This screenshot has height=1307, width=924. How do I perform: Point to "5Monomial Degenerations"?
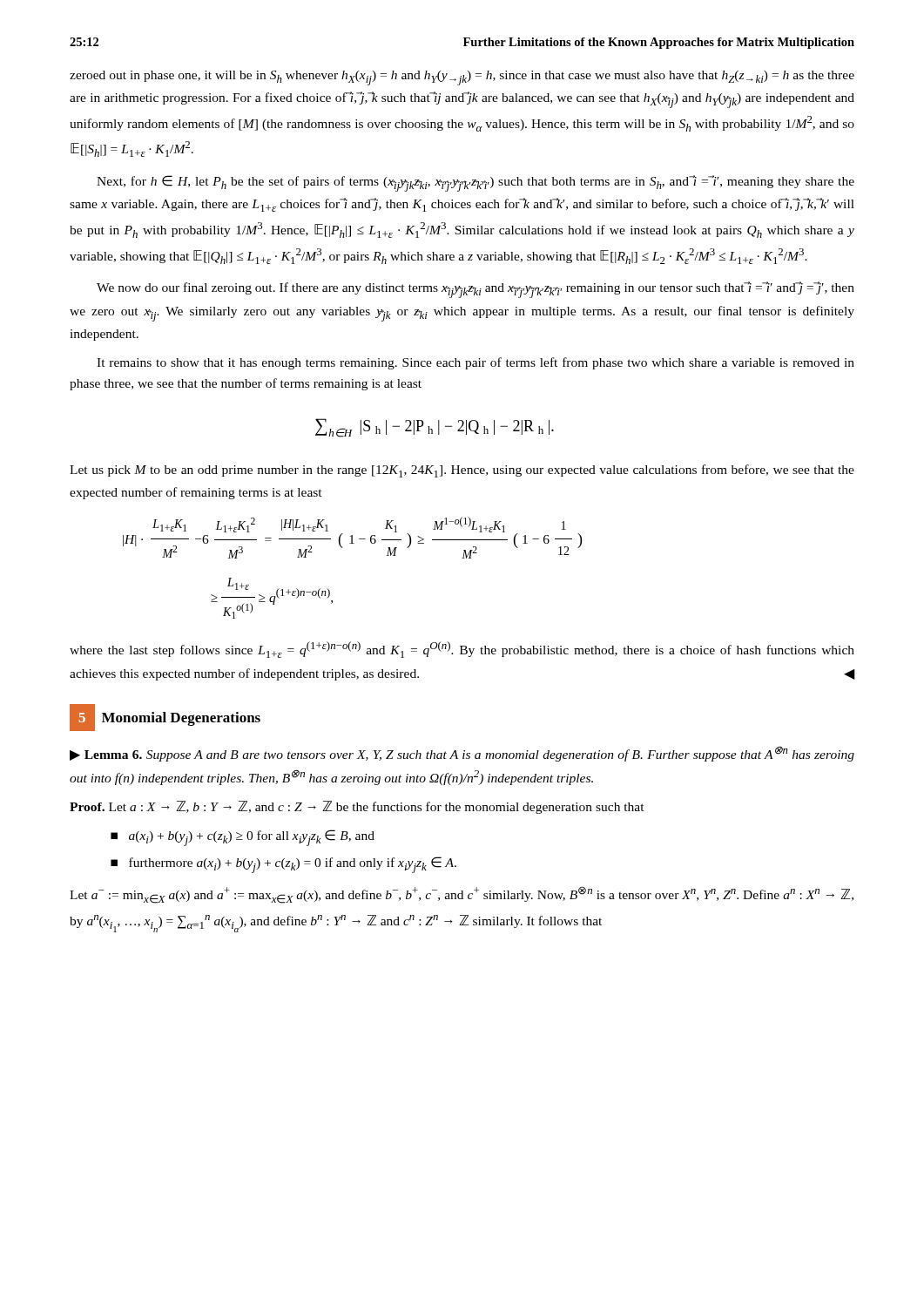point(165,718)
